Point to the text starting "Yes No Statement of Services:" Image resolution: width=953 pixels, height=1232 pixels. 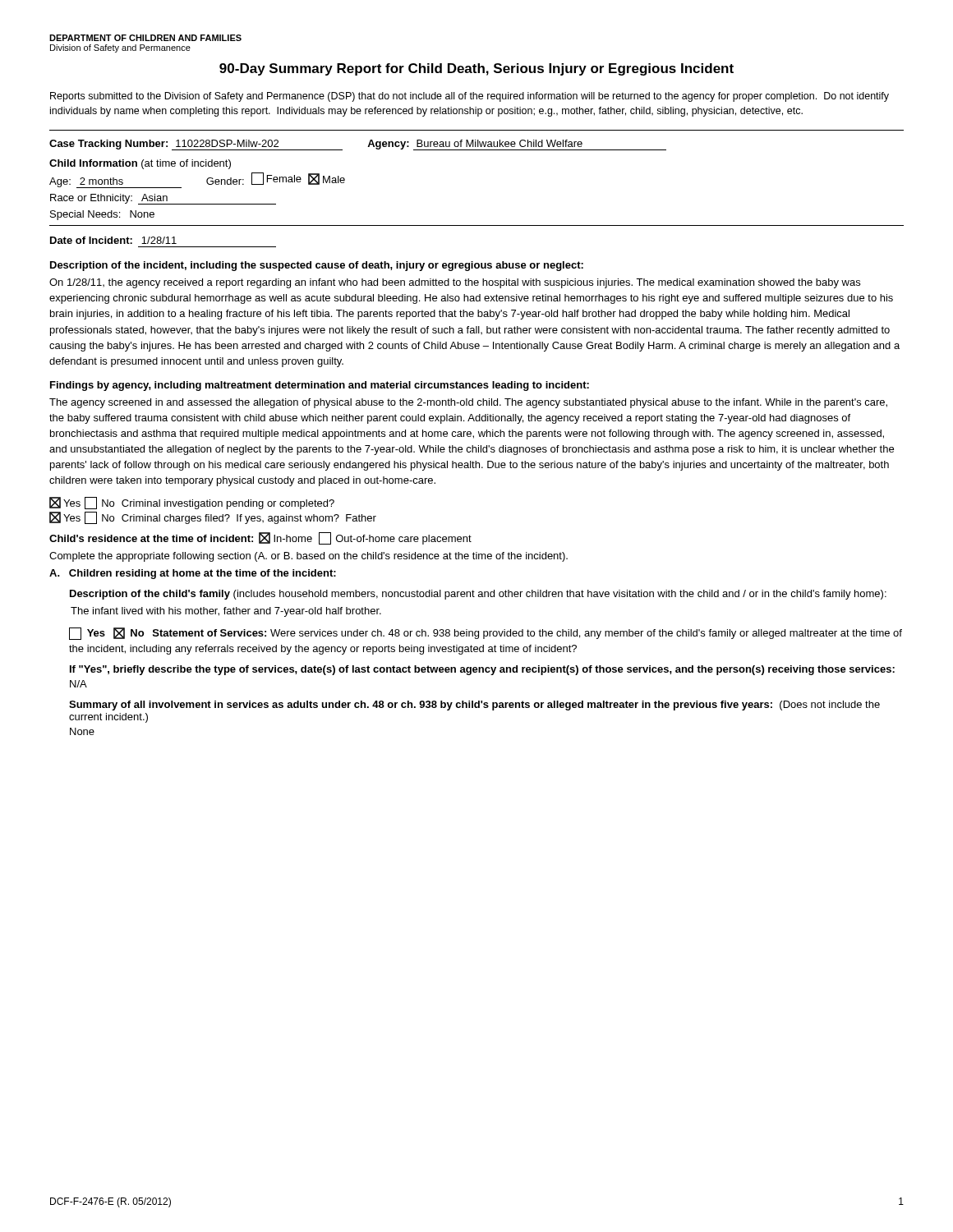click(486, 640)
